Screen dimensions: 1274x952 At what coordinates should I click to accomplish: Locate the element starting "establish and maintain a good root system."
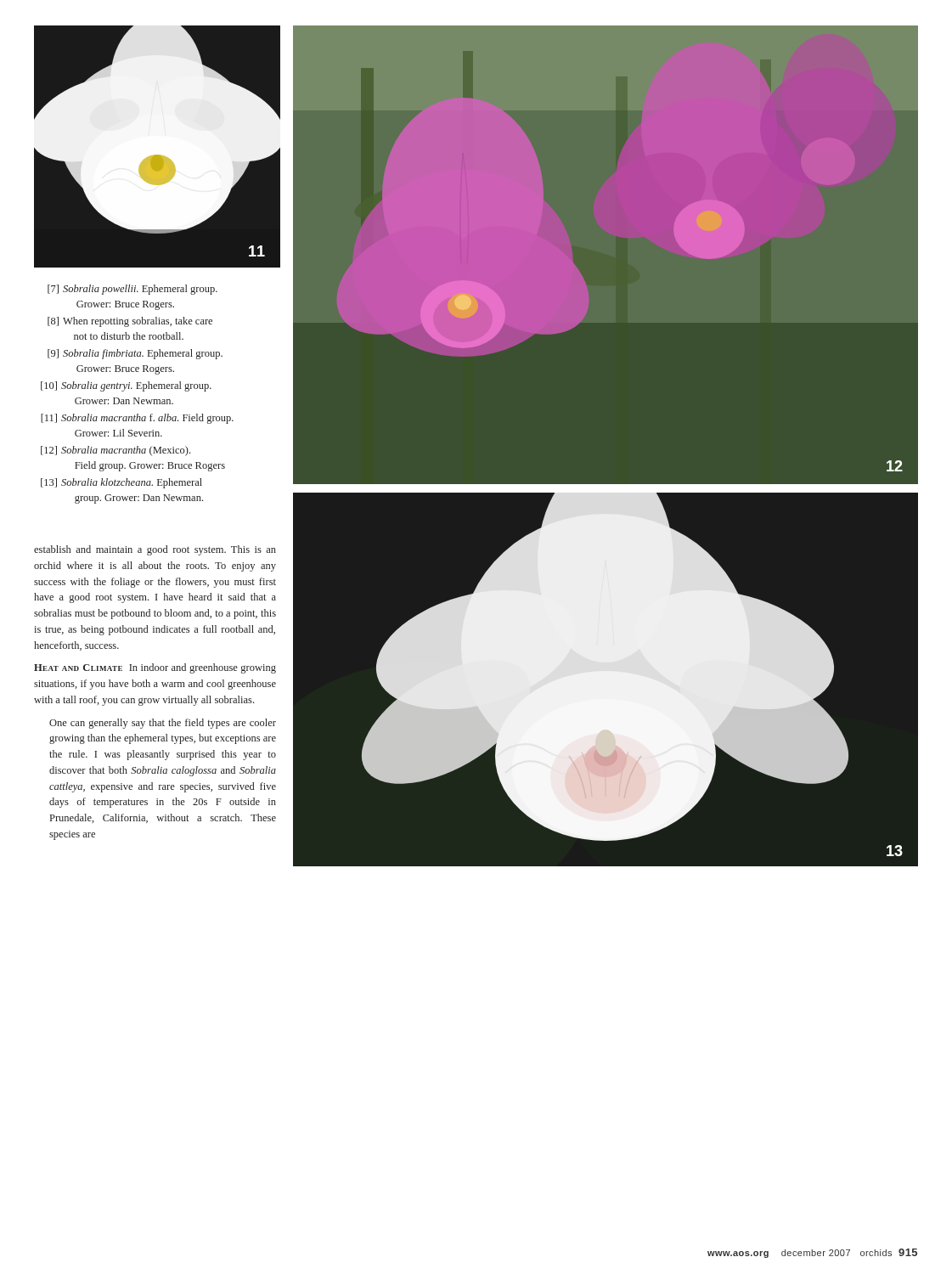coord(155,692)
